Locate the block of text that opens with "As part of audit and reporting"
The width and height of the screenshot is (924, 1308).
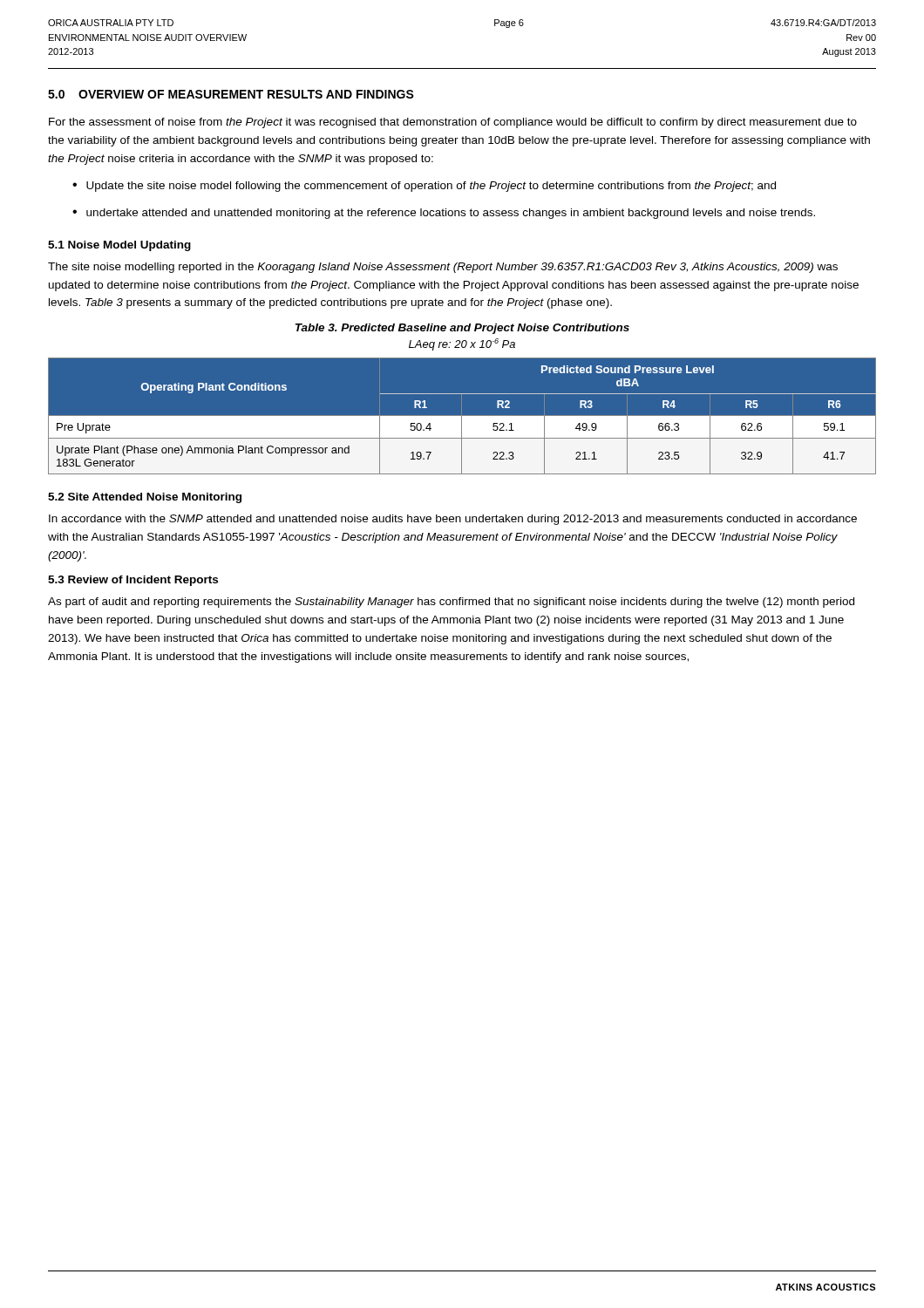pos(462,630)
